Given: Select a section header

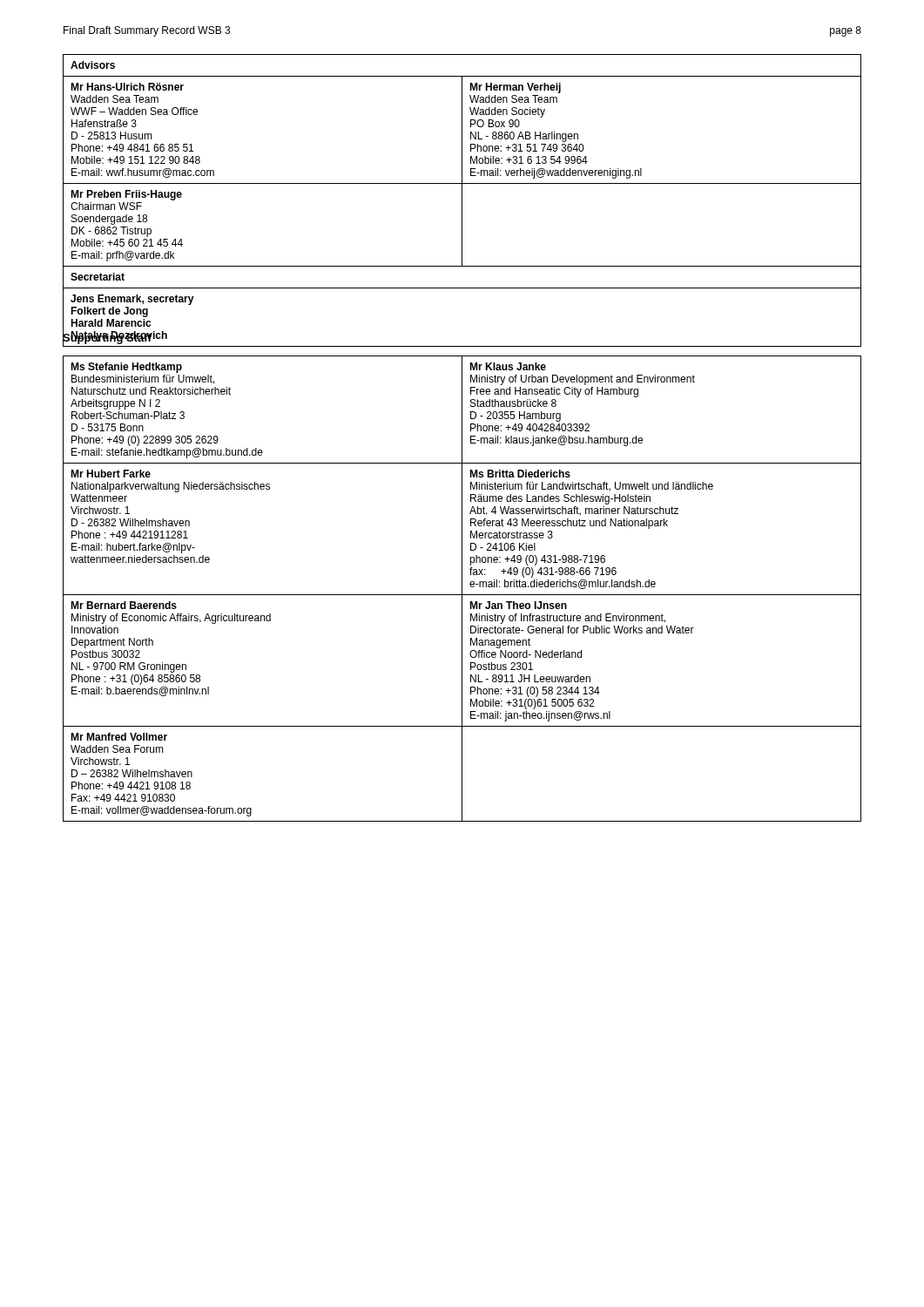Looking at the screenshot, I should point(107,338).
